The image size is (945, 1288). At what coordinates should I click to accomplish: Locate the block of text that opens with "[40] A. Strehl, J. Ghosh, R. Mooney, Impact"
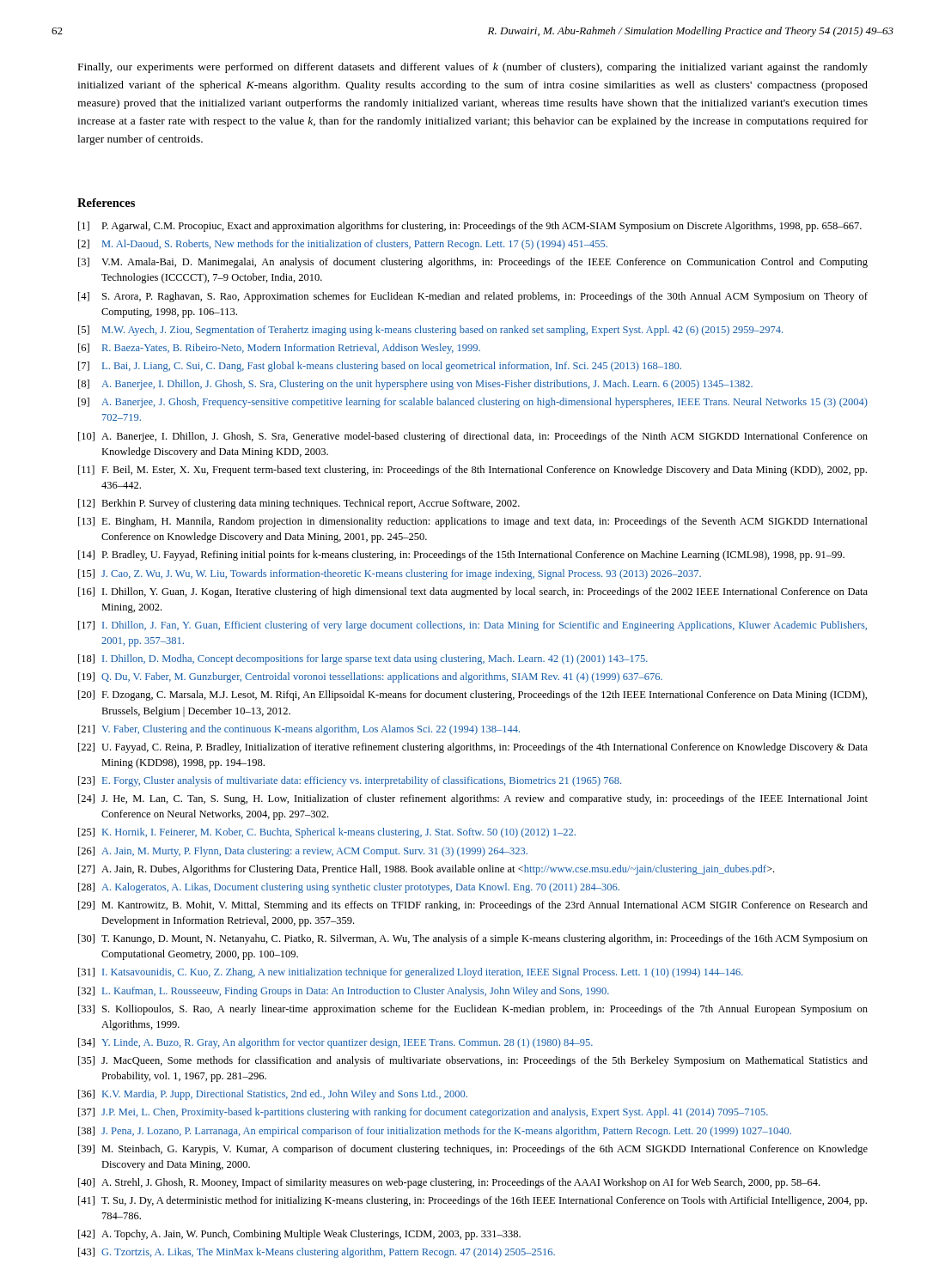tap(472, 1182)
